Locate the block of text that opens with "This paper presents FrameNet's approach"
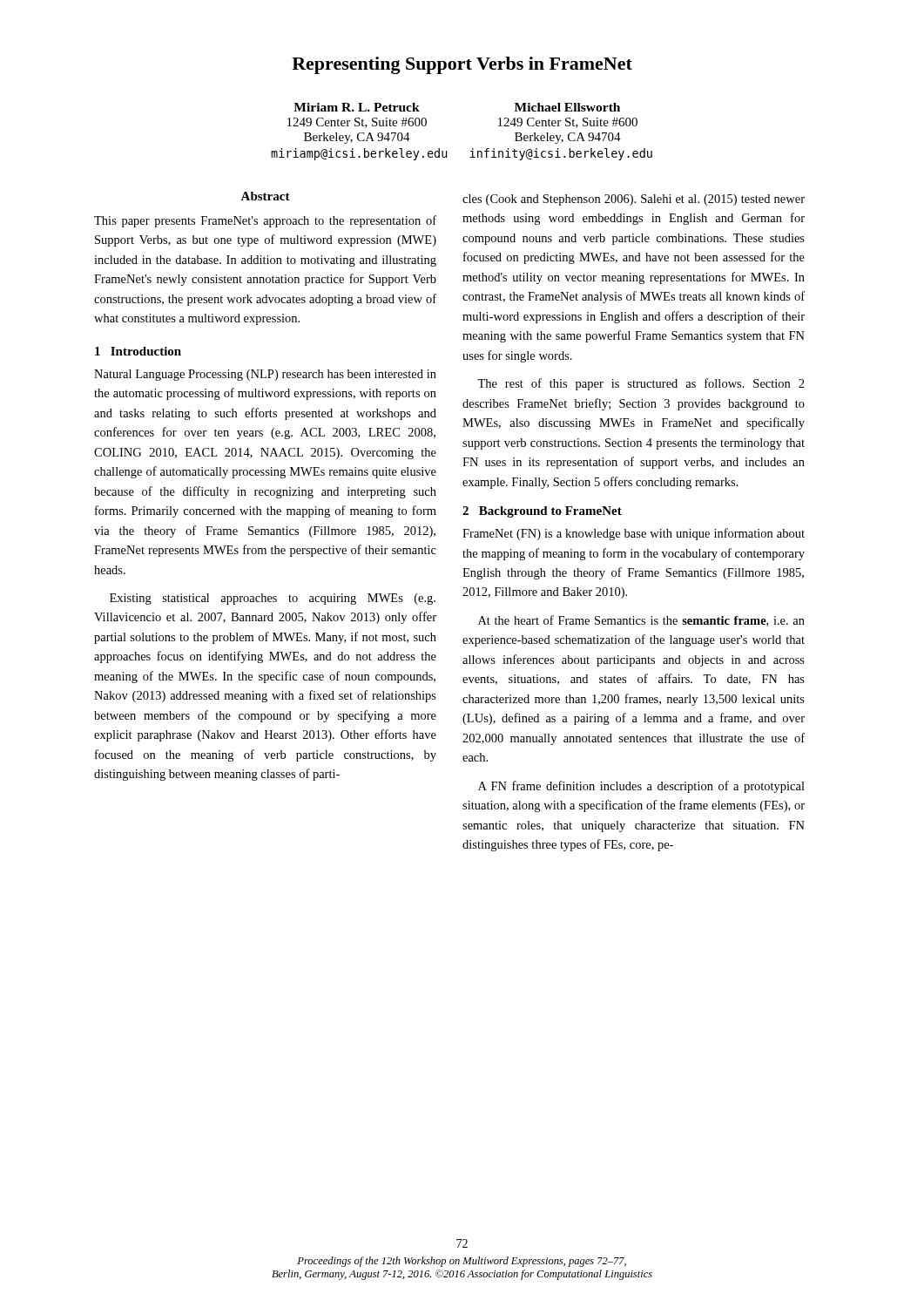The height and width of the screenshot is (1307, 924). click(265, 269)
